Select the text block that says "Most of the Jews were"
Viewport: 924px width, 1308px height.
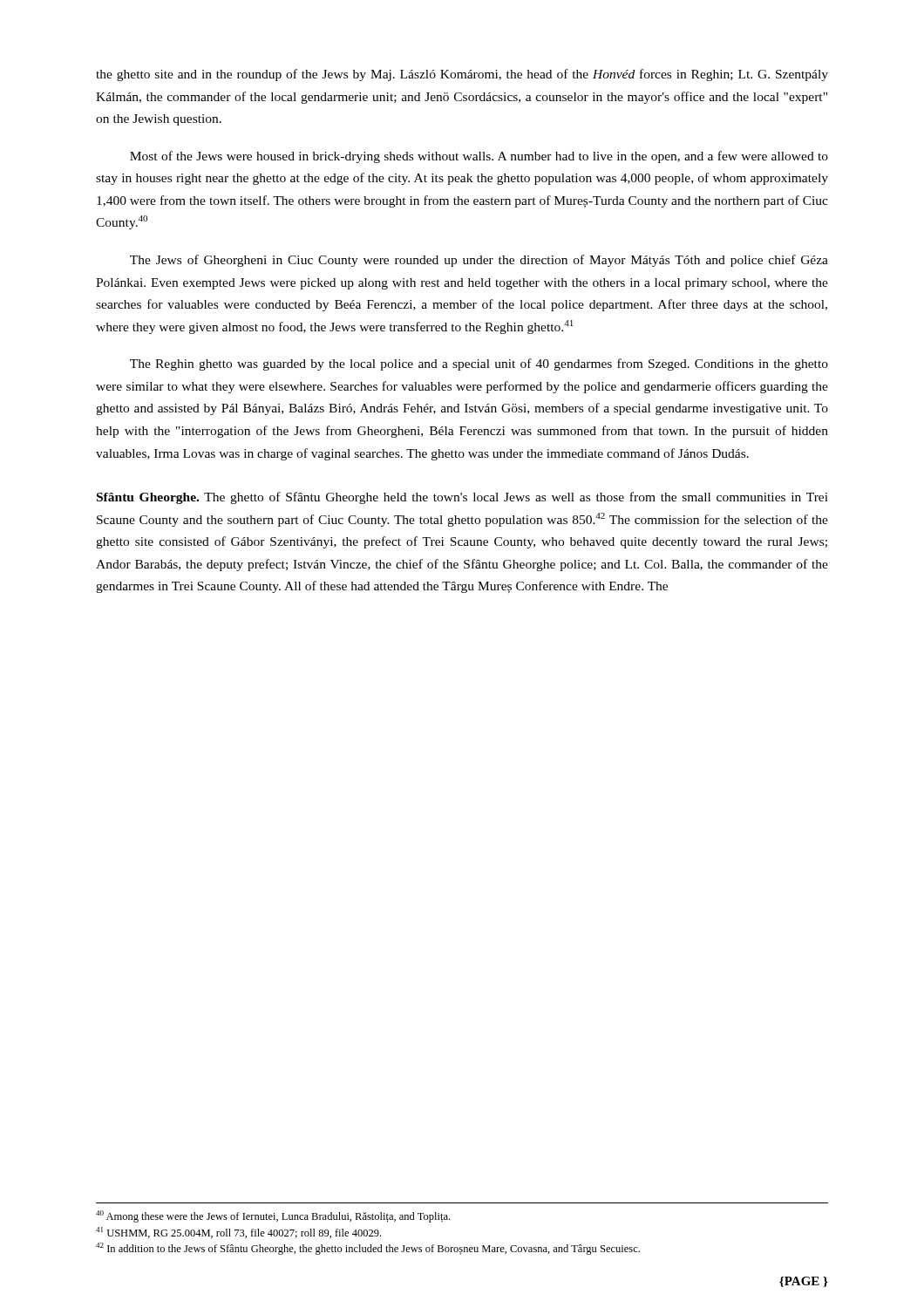point(462,189)
